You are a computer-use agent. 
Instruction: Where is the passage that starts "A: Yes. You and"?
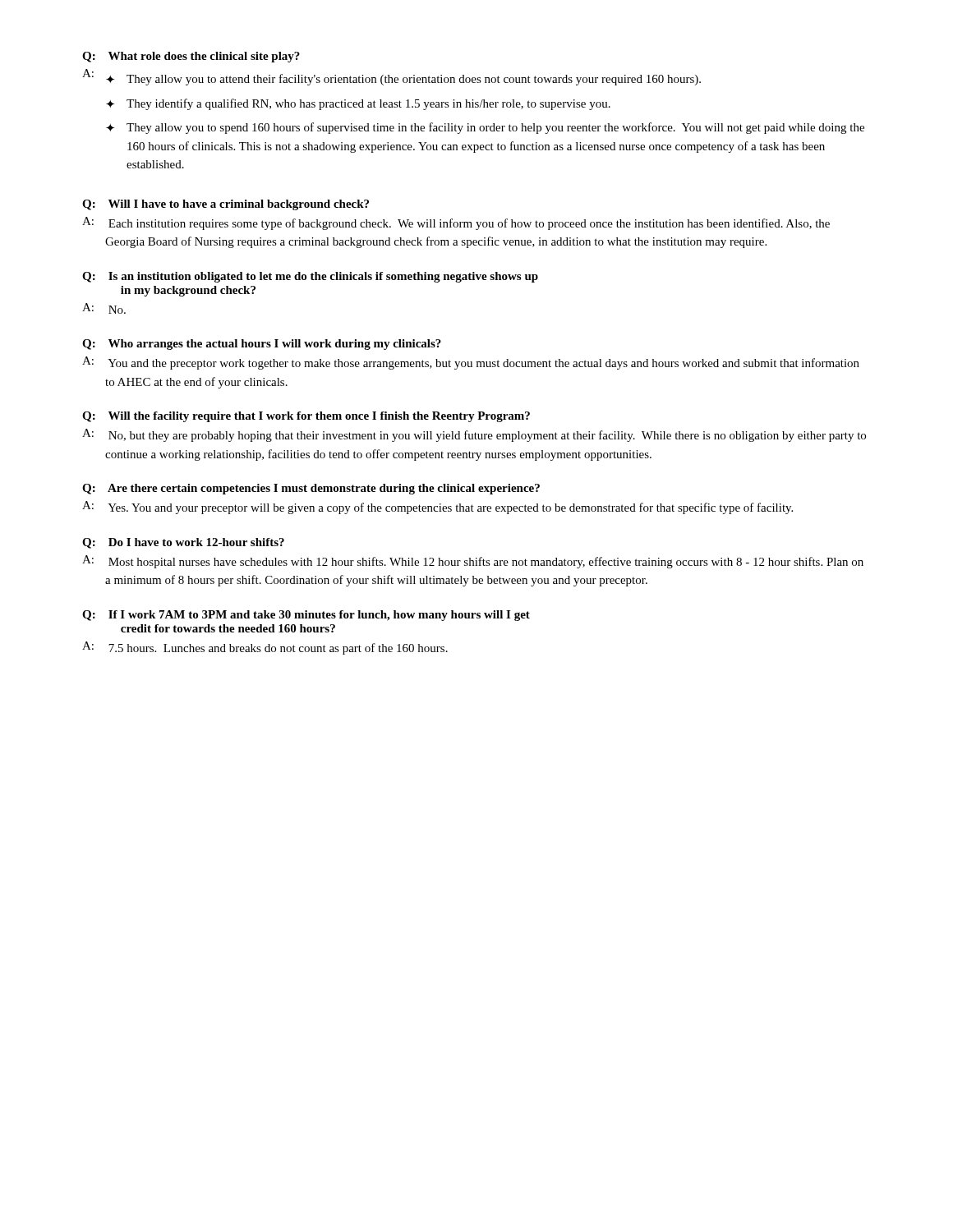tap(438, 508)
